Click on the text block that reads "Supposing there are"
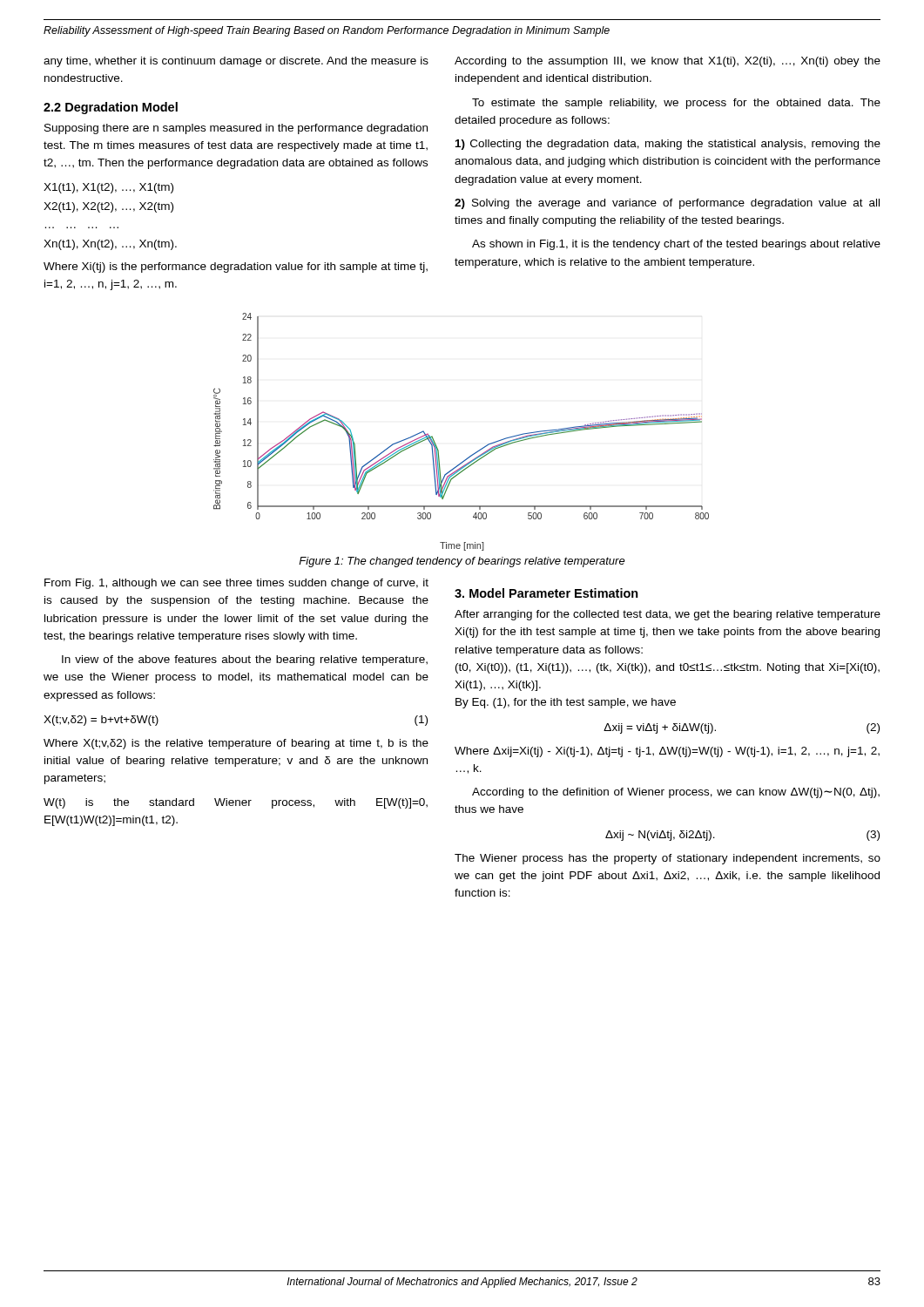The height and width of the screenshot is (1307, 924). point(236,145)
